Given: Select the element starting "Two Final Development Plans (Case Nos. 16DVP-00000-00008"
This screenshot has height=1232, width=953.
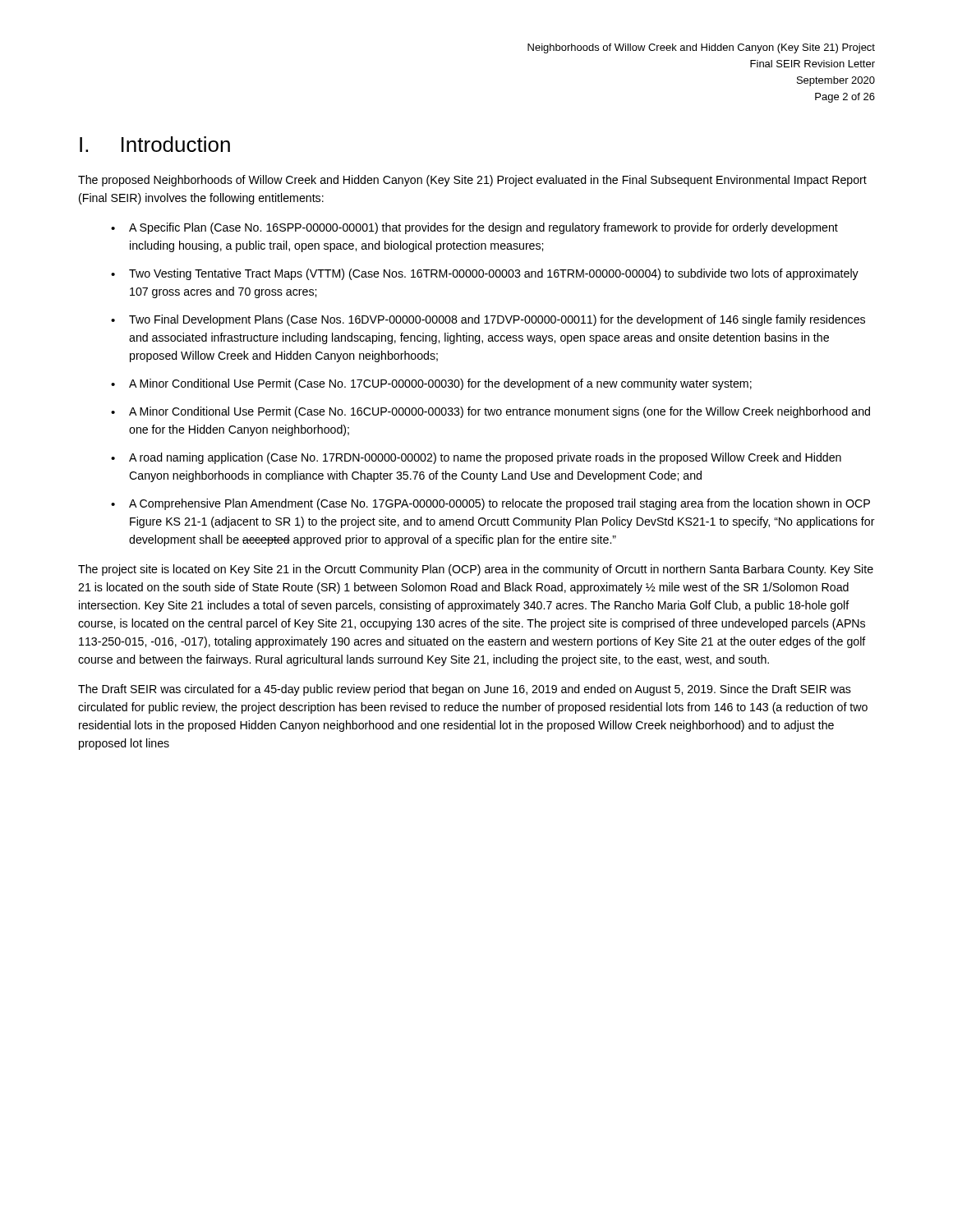Looking at the screenshot, I should (497, 337).
